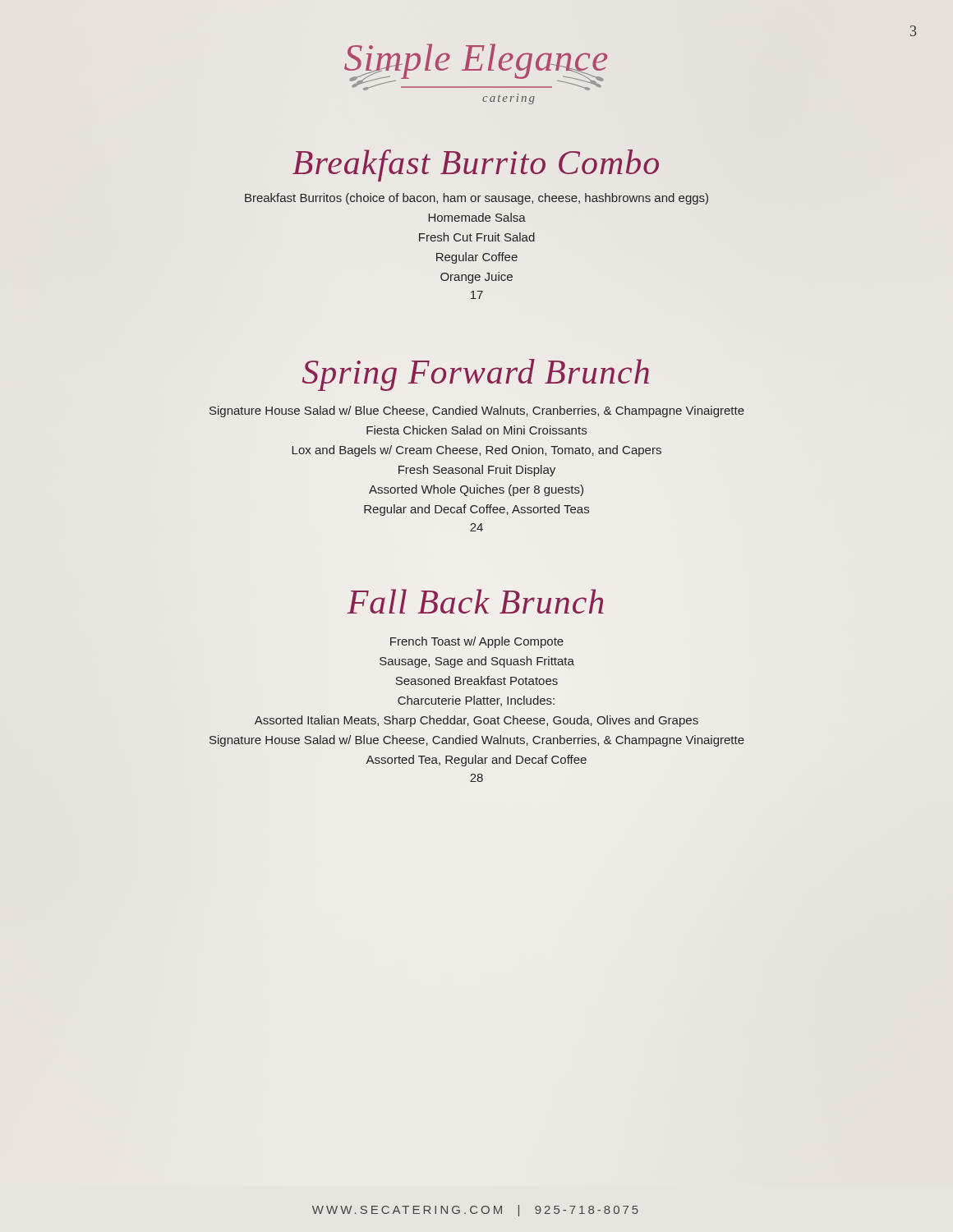This screenshot has width=953, height=1232.
Task: Select a logo
Action: (x=476, y=70)
